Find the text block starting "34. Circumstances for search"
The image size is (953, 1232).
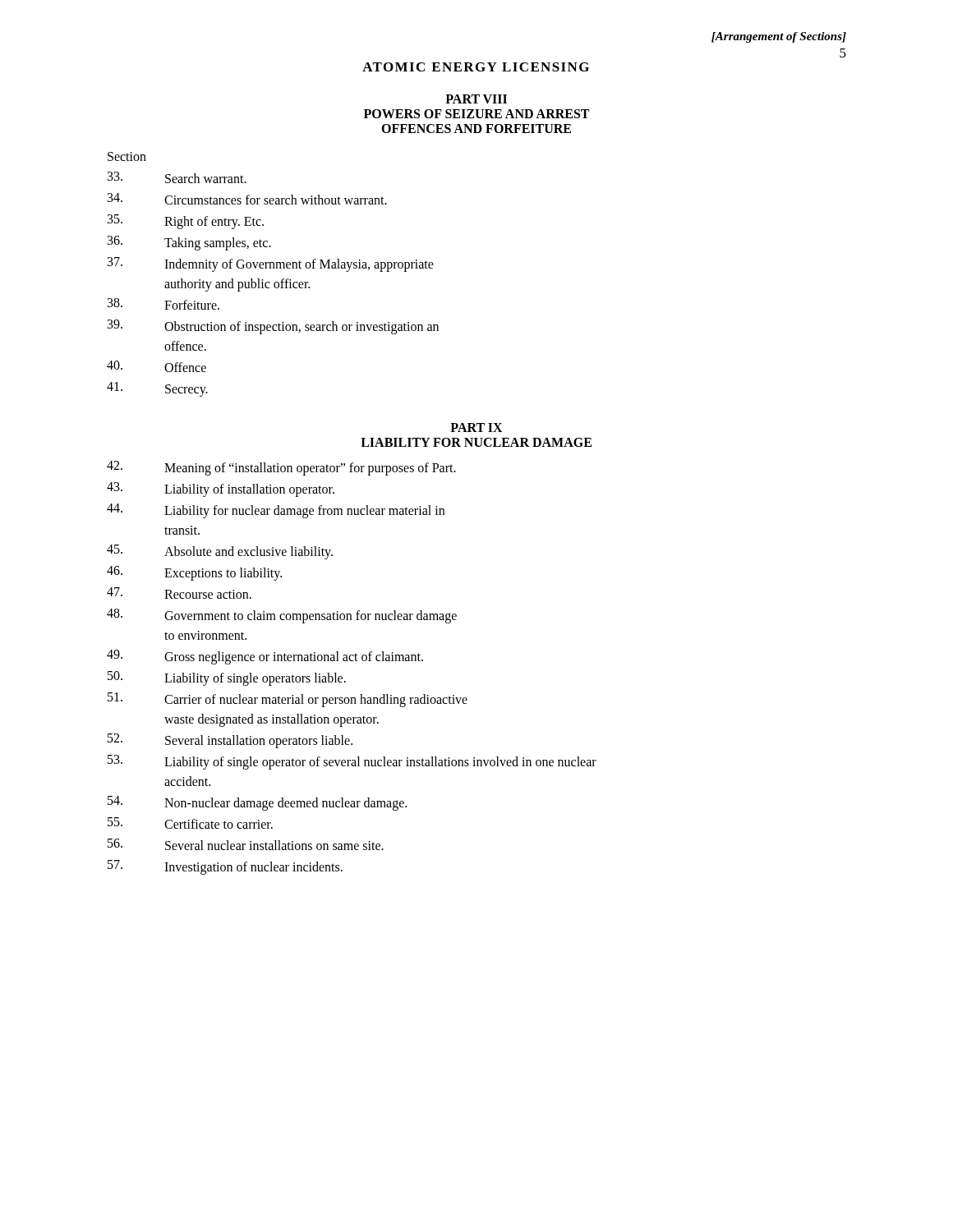247,200
